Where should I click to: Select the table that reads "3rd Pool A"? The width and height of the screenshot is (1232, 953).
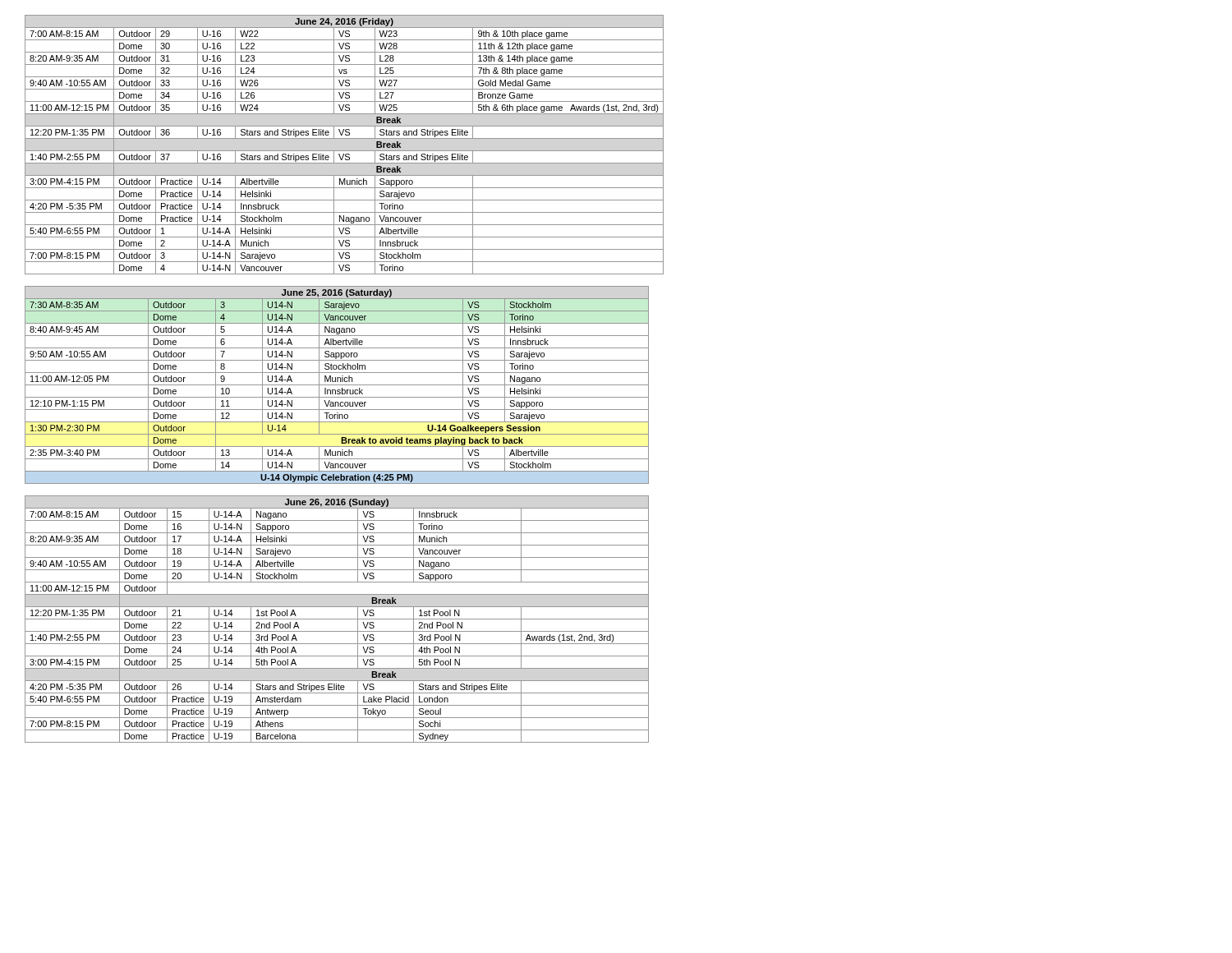click(616, 619)
